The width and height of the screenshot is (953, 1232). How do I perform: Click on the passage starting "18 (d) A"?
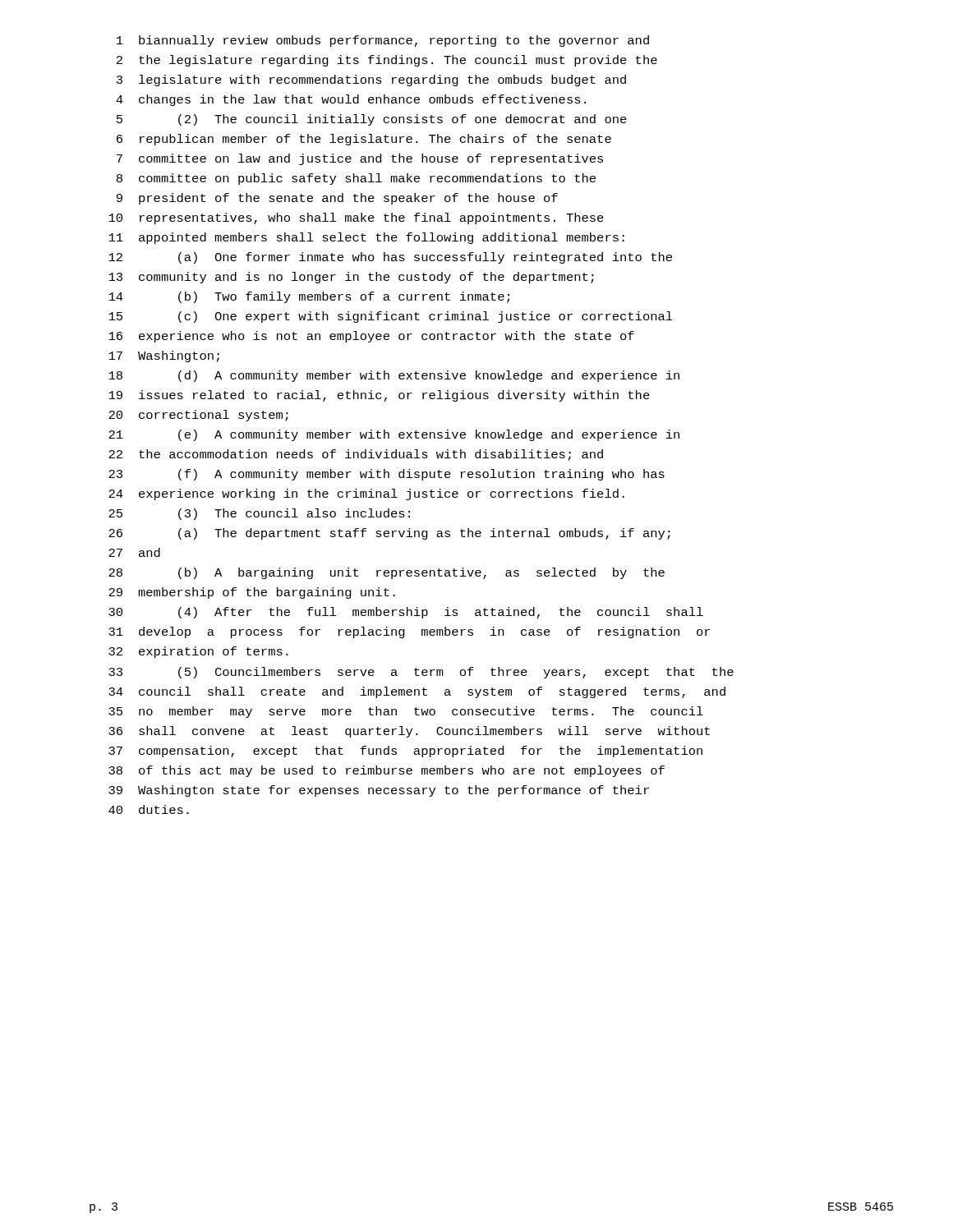[491, 376]
